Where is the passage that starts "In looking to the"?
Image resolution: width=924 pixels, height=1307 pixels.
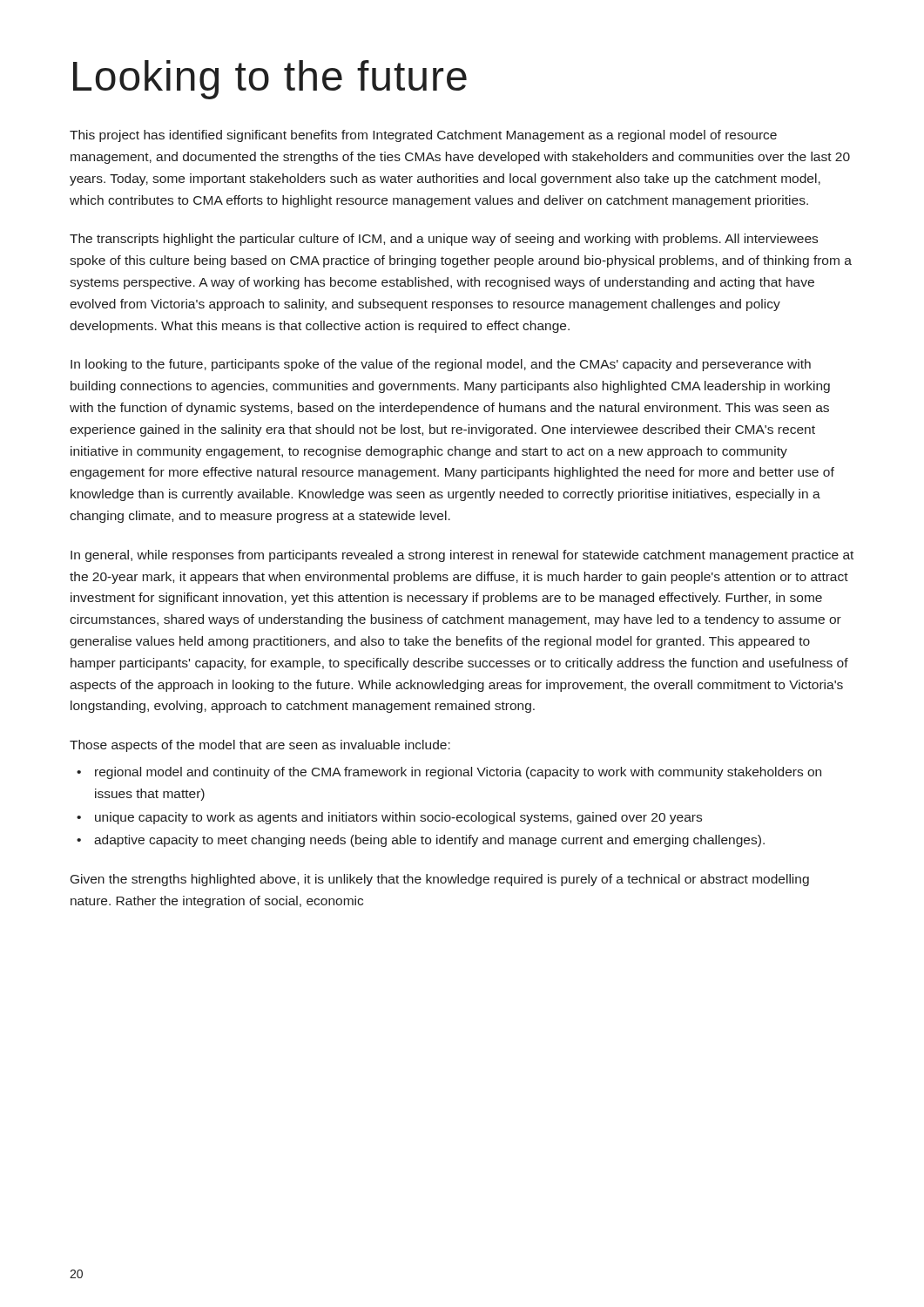point(452,440)
